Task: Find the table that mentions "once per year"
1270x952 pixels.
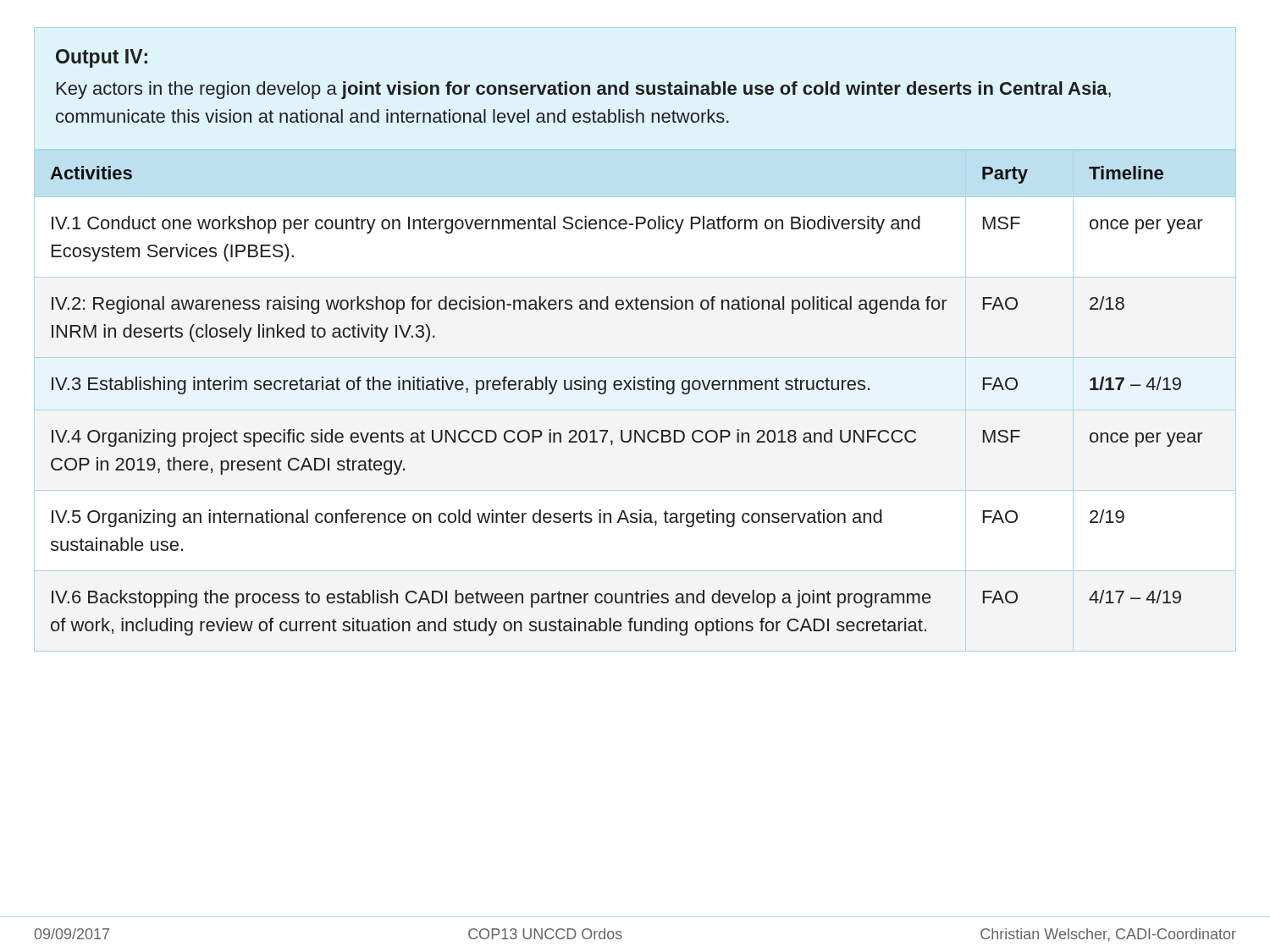Action: point(635,401)
